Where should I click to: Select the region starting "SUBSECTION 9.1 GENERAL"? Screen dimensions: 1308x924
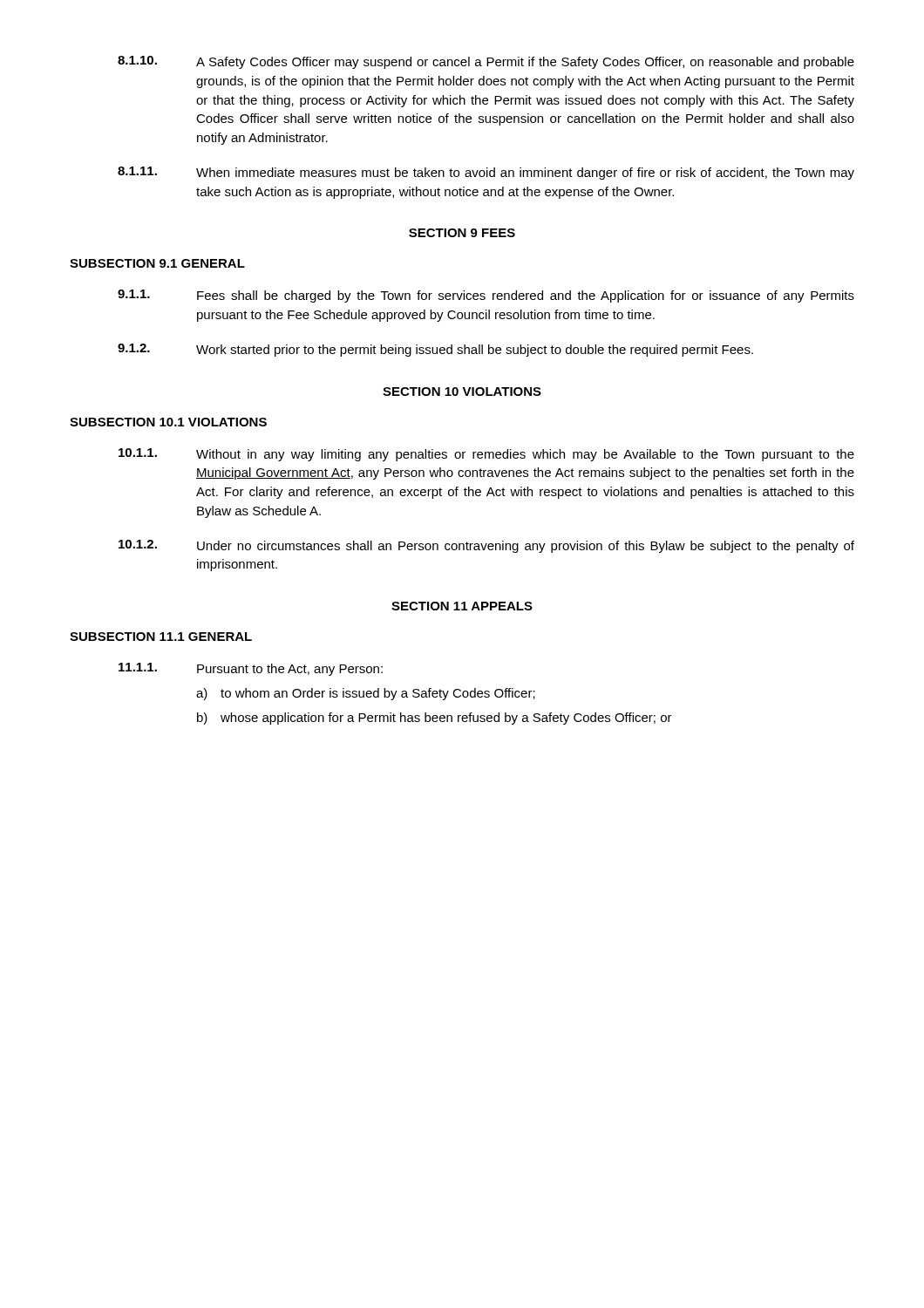(157, 263)
